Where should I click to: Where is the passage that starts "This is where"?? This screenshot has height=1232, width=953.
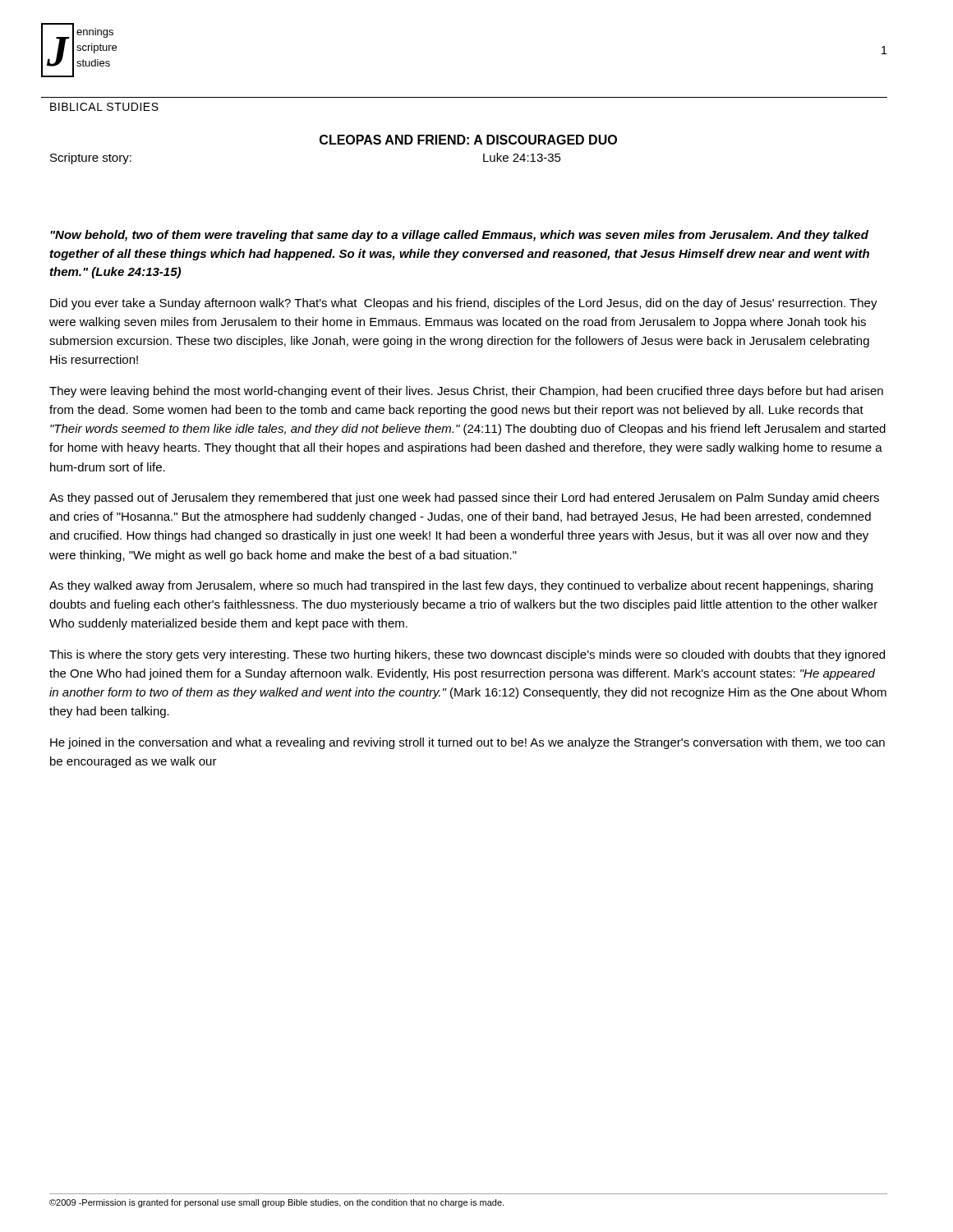(x=468, y=682)
